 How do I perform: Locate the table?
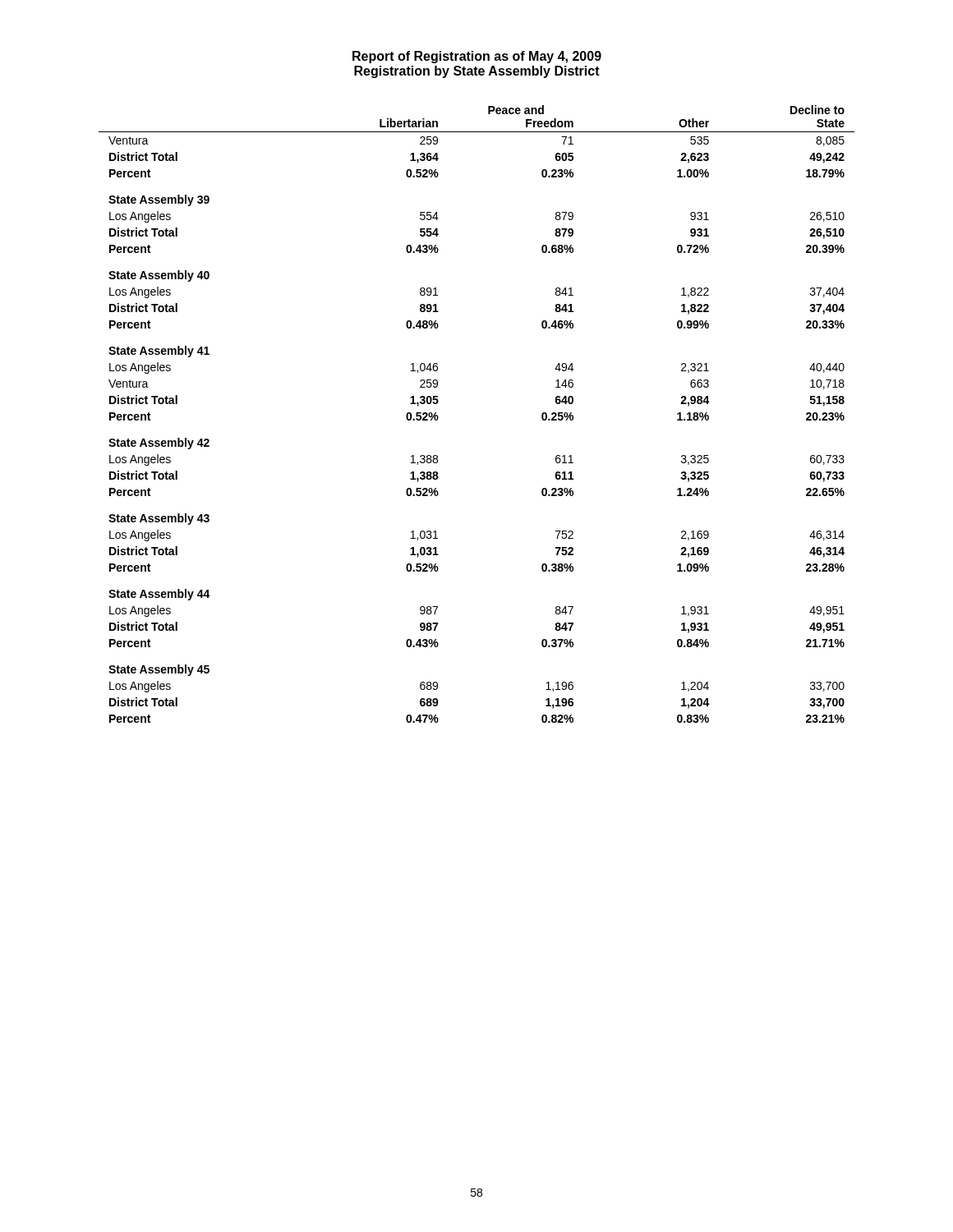(476, 414)
